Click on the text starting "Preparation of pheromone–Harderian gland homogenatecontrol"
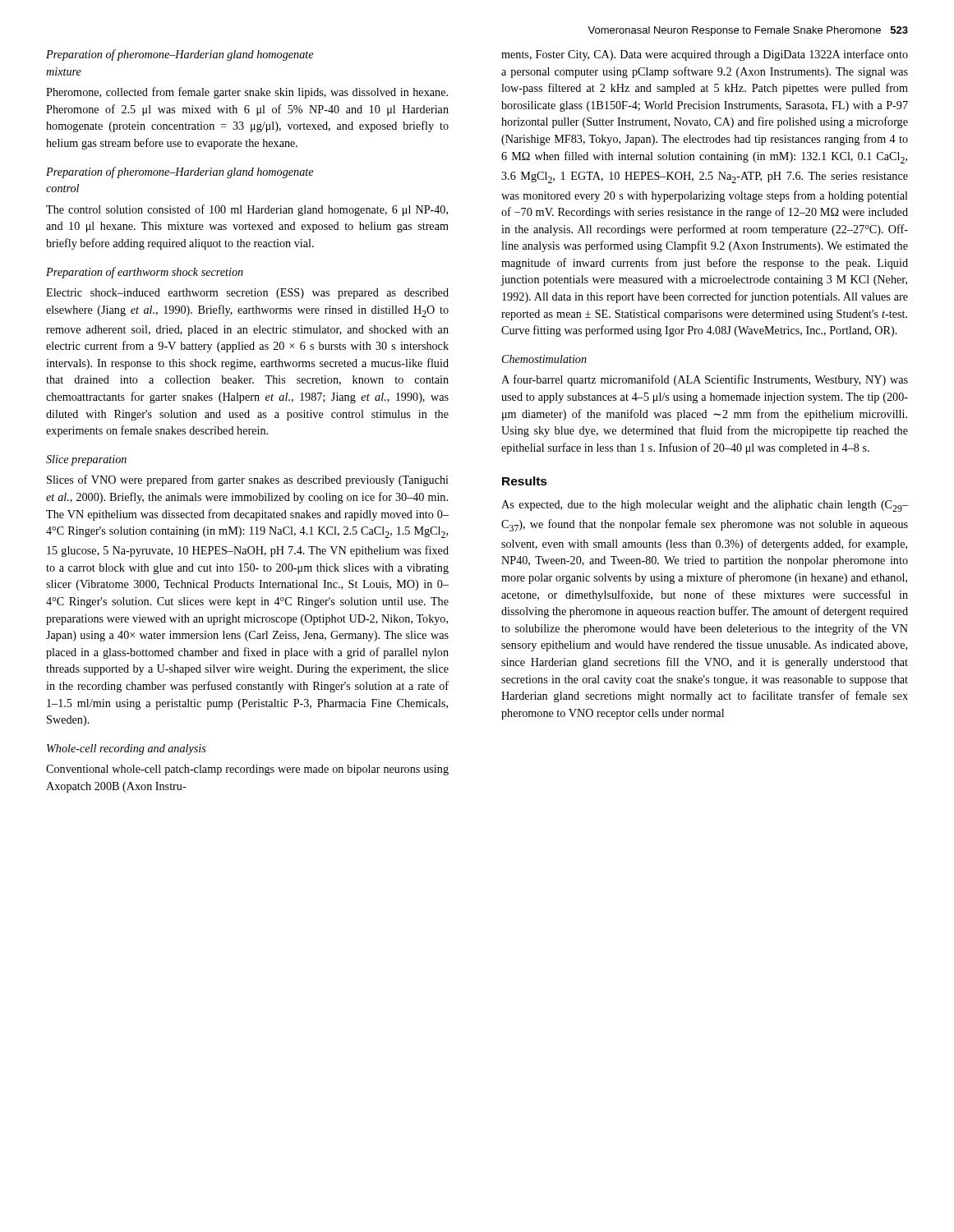The width and height of the screenshot is (954, 1232). click(180, 180)
